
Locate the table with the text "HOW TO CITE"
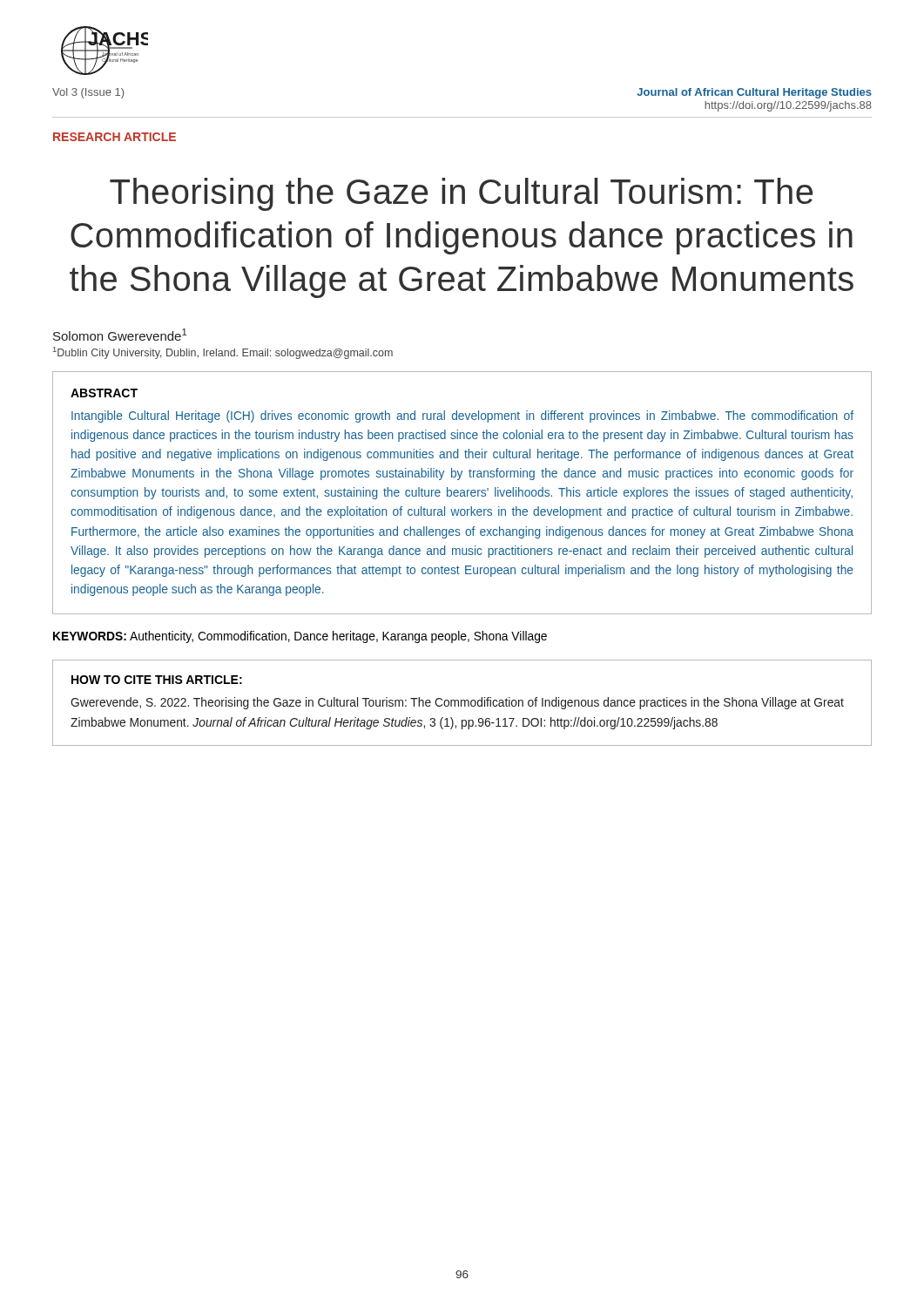[x=462, y=703]
